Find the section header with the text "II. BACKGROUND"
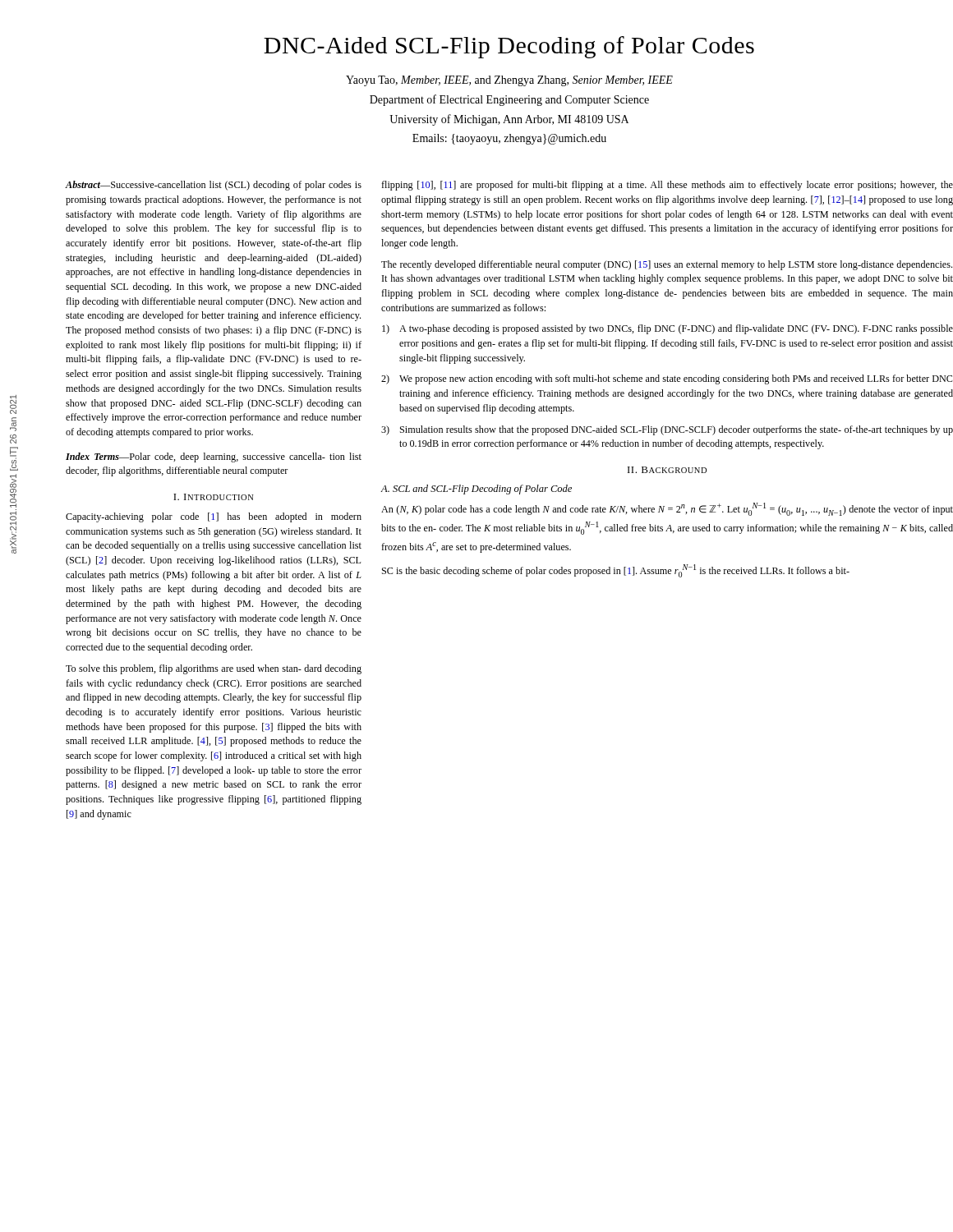This screenshot has height=1232, width=953. click(667, 469)
